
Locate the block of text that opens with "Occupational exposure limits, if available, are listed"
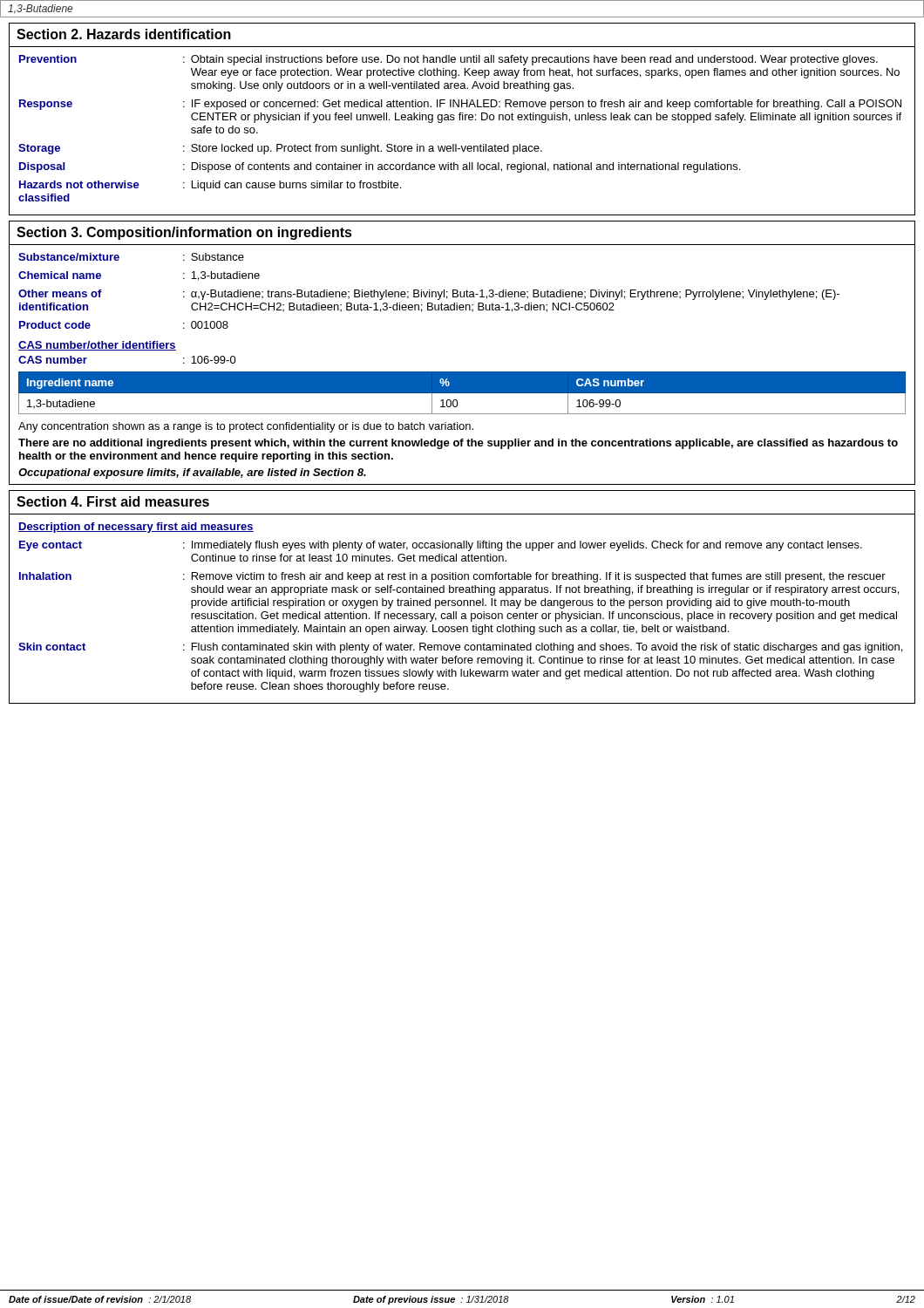[192, 472]
